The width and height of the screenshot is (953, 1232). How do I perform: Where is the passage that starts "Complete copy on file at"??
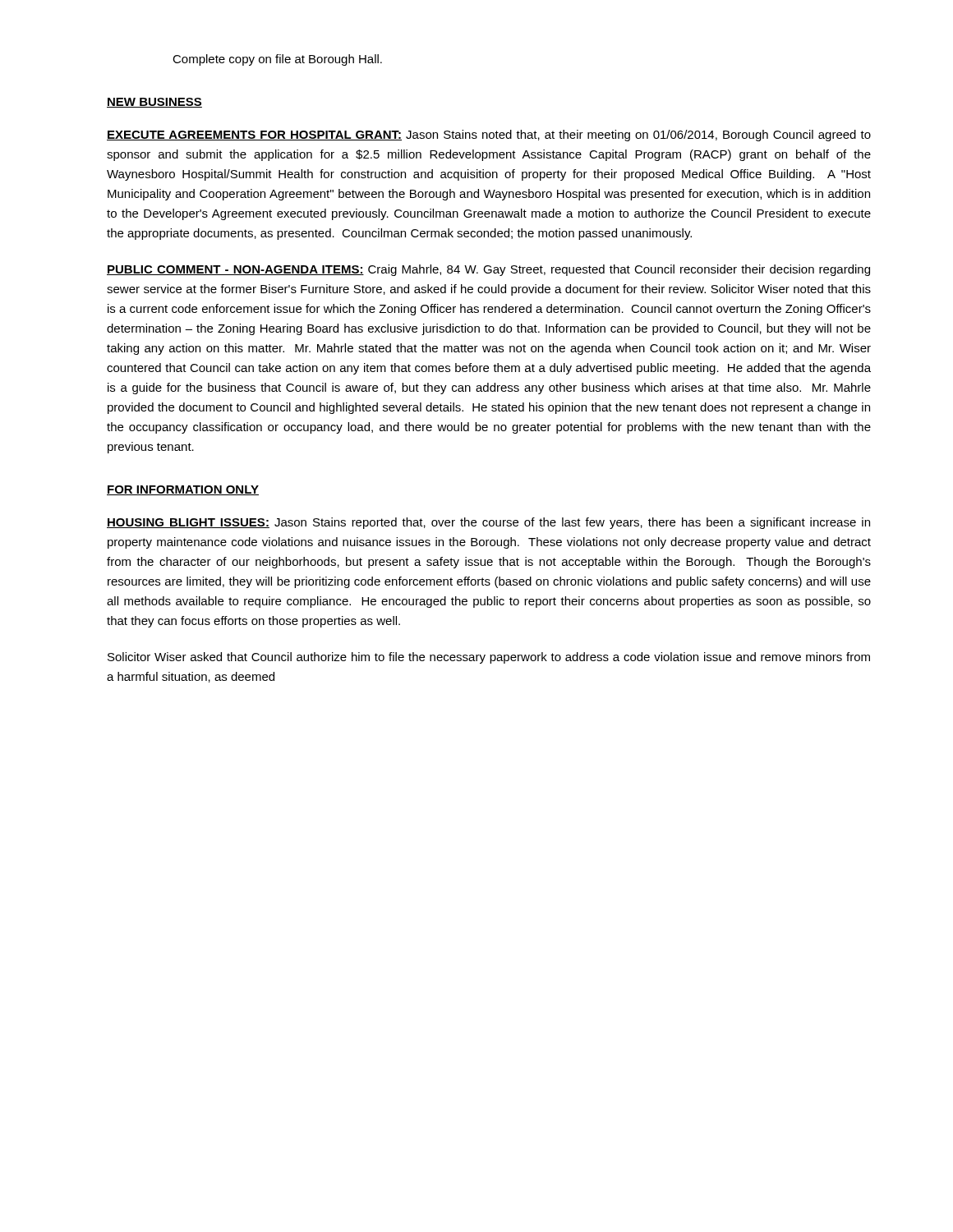click(278, 59)
